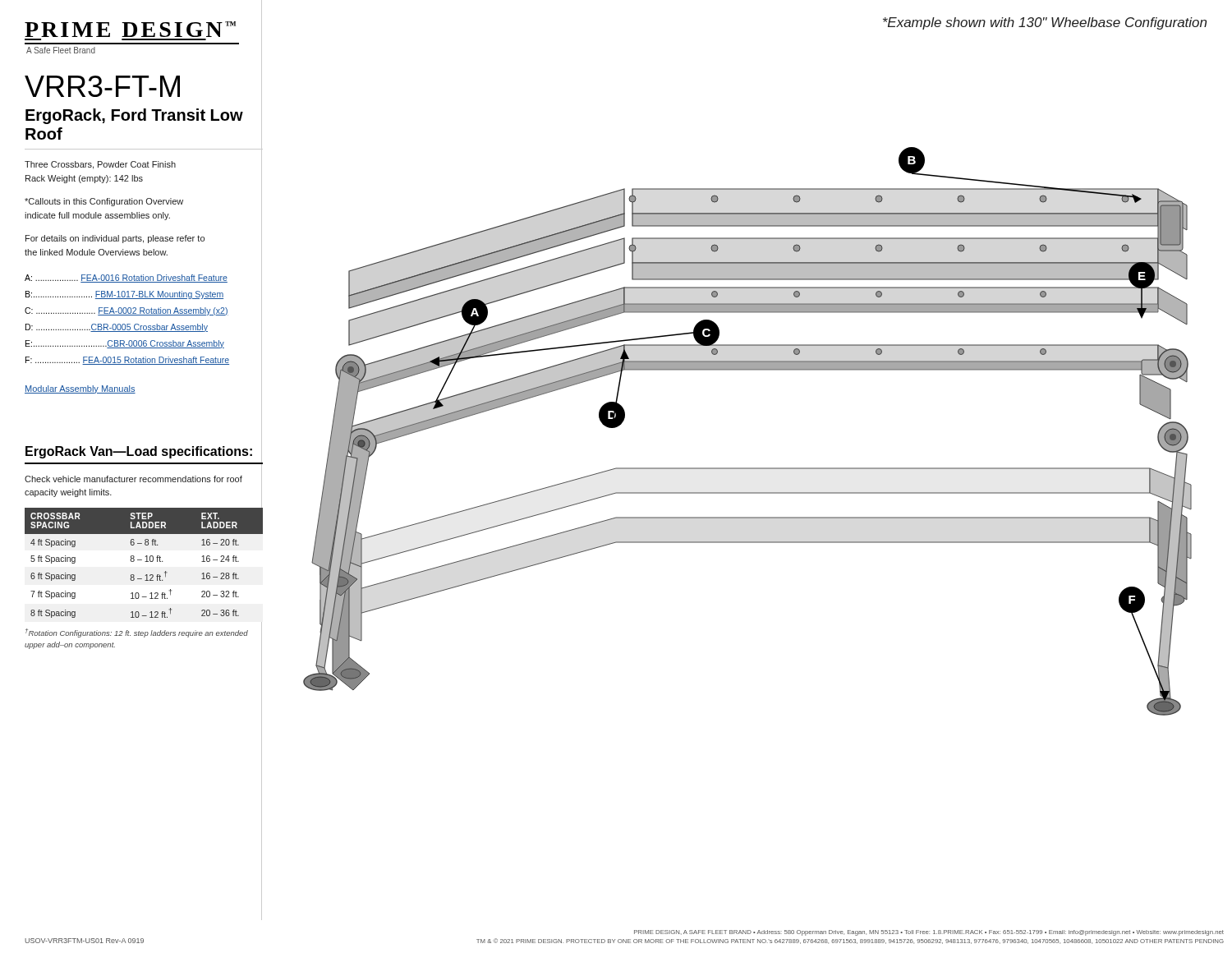Where does it say "PRIME DESIGN™"?

(x=132, y=30)
